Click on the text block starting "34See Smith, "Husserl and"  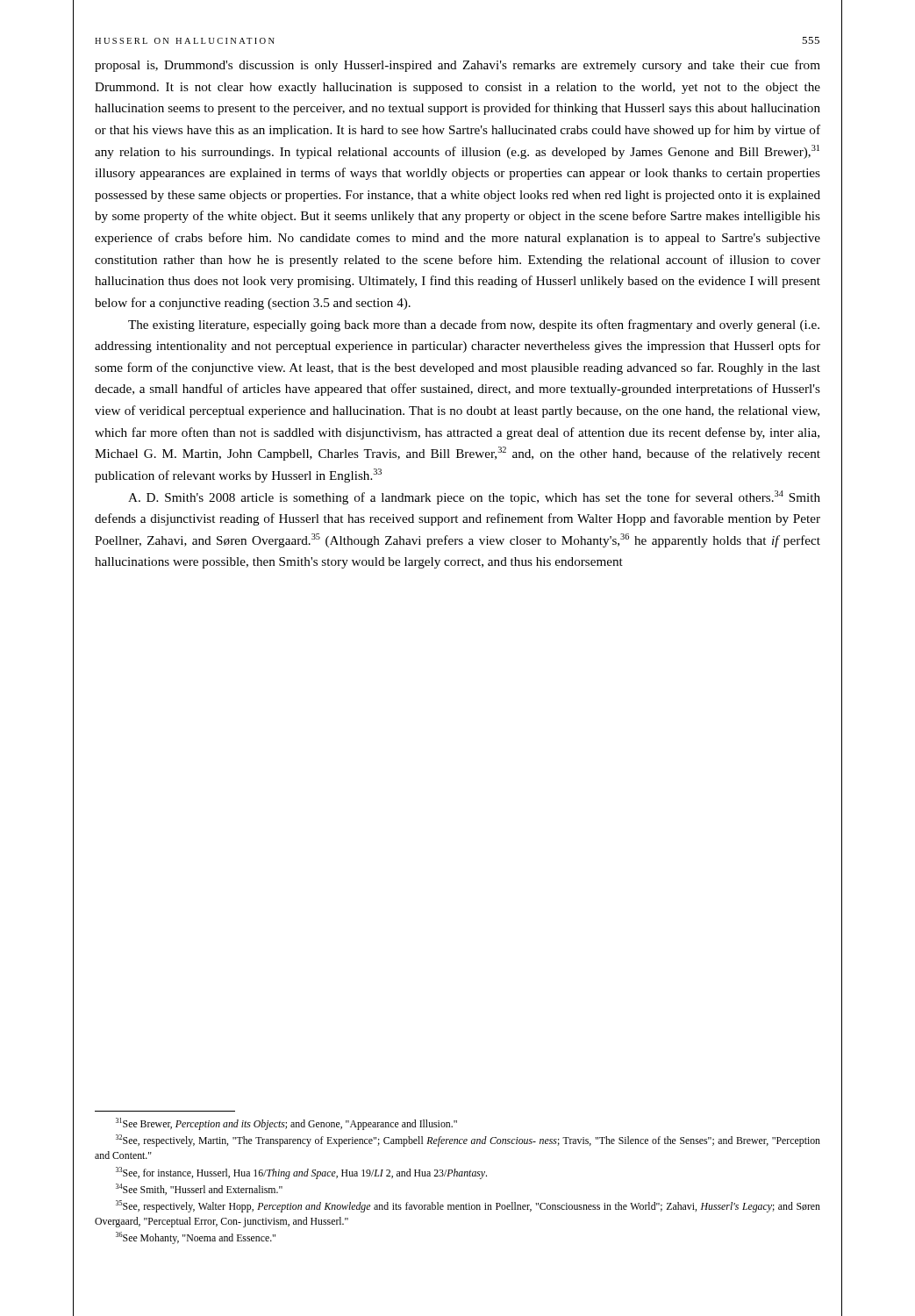pos(199,1189)
